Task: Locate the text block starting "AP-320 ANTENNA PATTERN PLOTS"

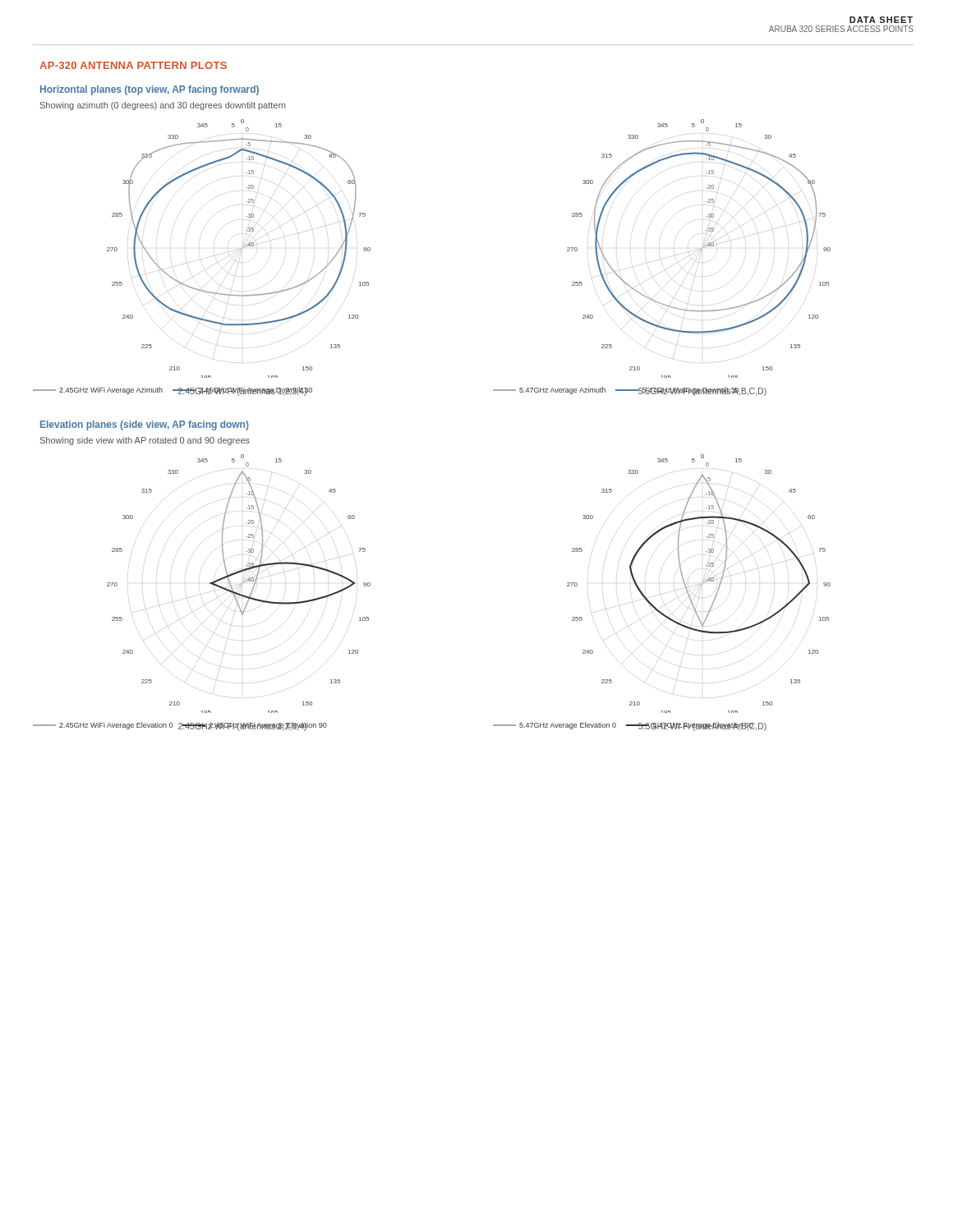Action: pos(133,65)
